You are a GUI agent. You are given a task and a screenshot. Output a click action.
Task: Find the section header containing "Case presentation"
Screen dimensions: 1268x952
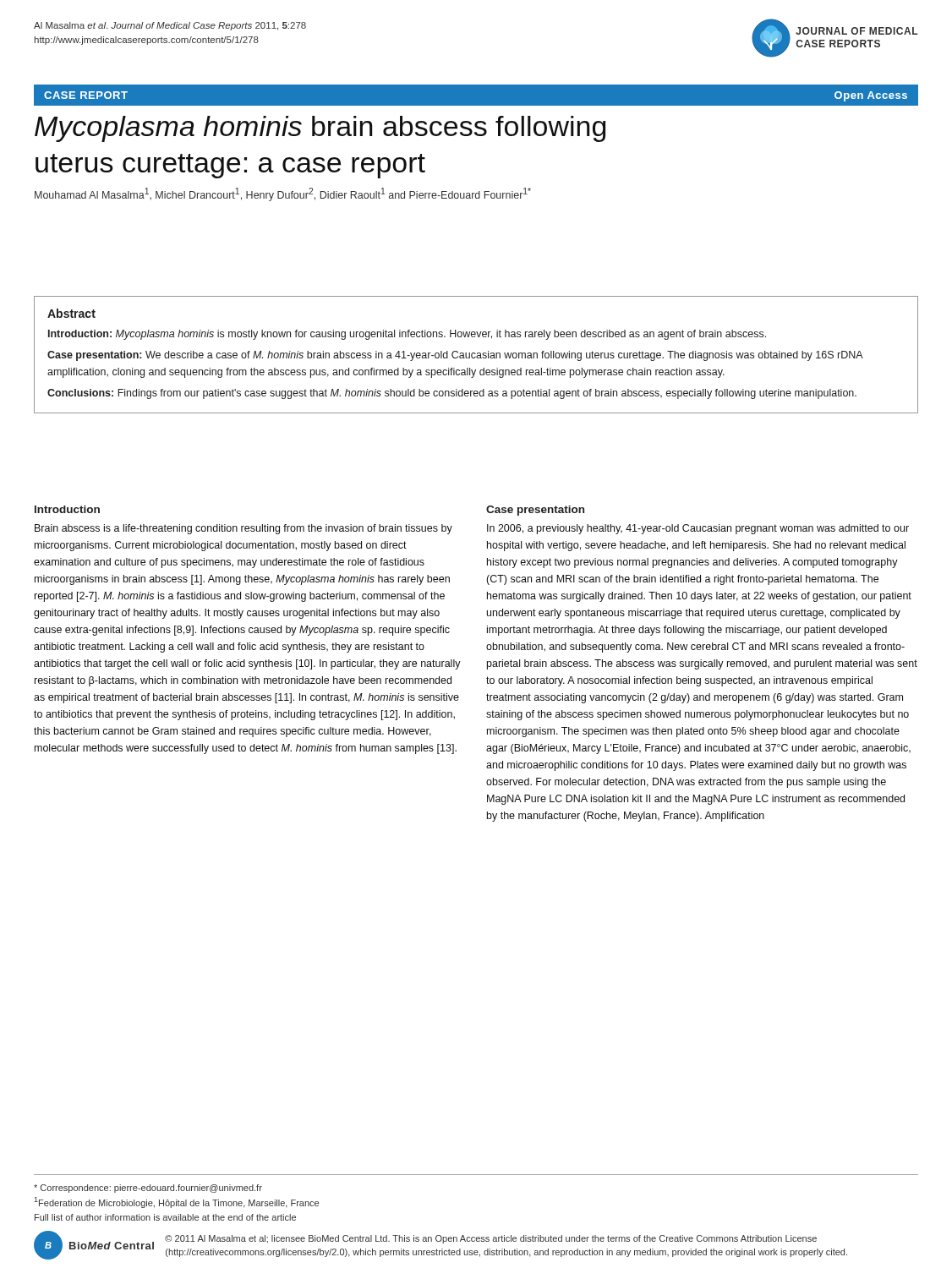[x=536, y=509]
